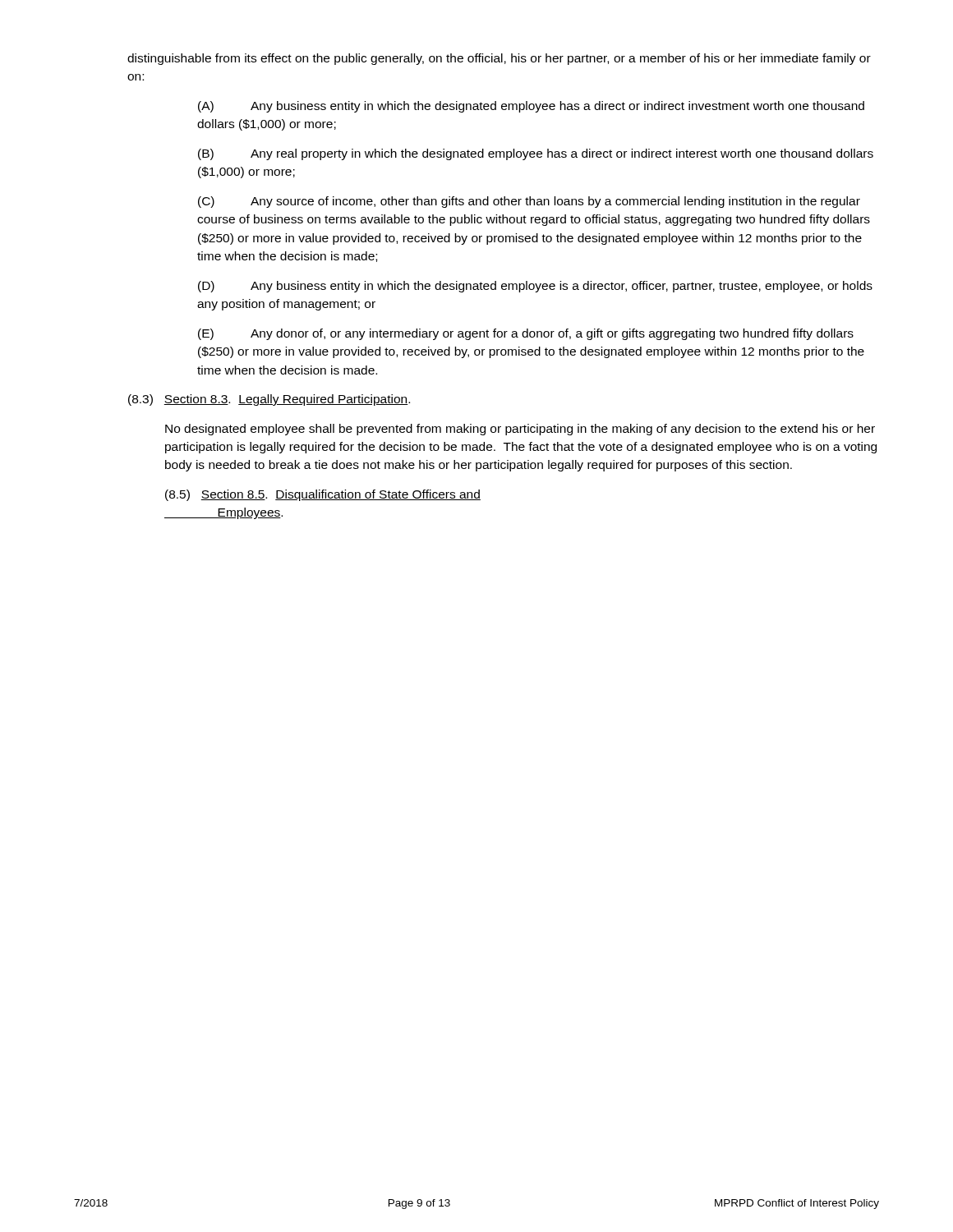Navigate to the text block starting "(C)Any source of income, other"
Image resolution: width=953 pixels, height=1232 pixels.
(x=534, y=228)
